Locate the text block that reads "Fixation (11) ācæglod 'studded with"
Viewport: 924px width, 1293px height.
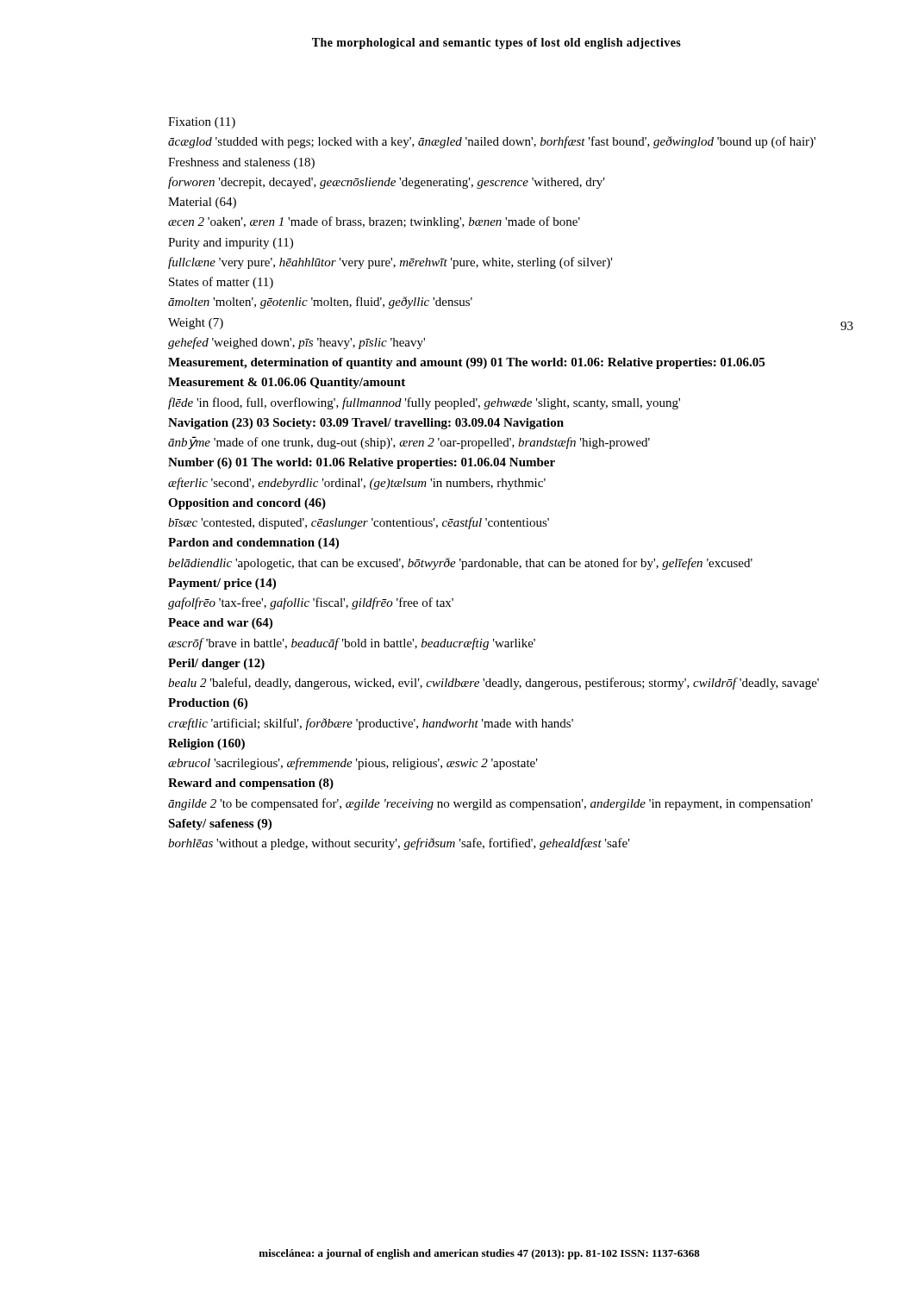(494, 483)
